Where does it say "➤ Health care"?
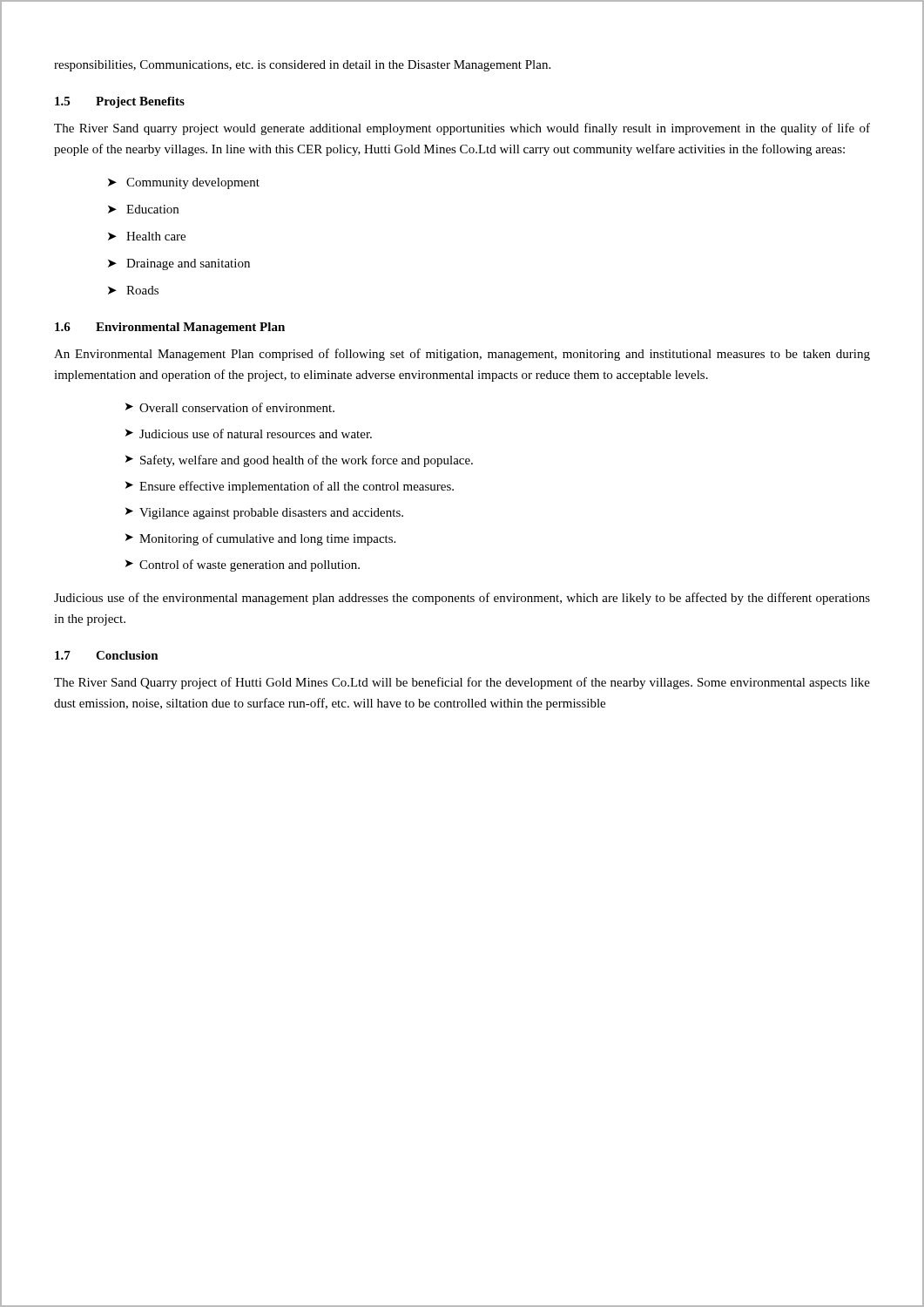924x1307 pixels. click(x=146, y=236)
